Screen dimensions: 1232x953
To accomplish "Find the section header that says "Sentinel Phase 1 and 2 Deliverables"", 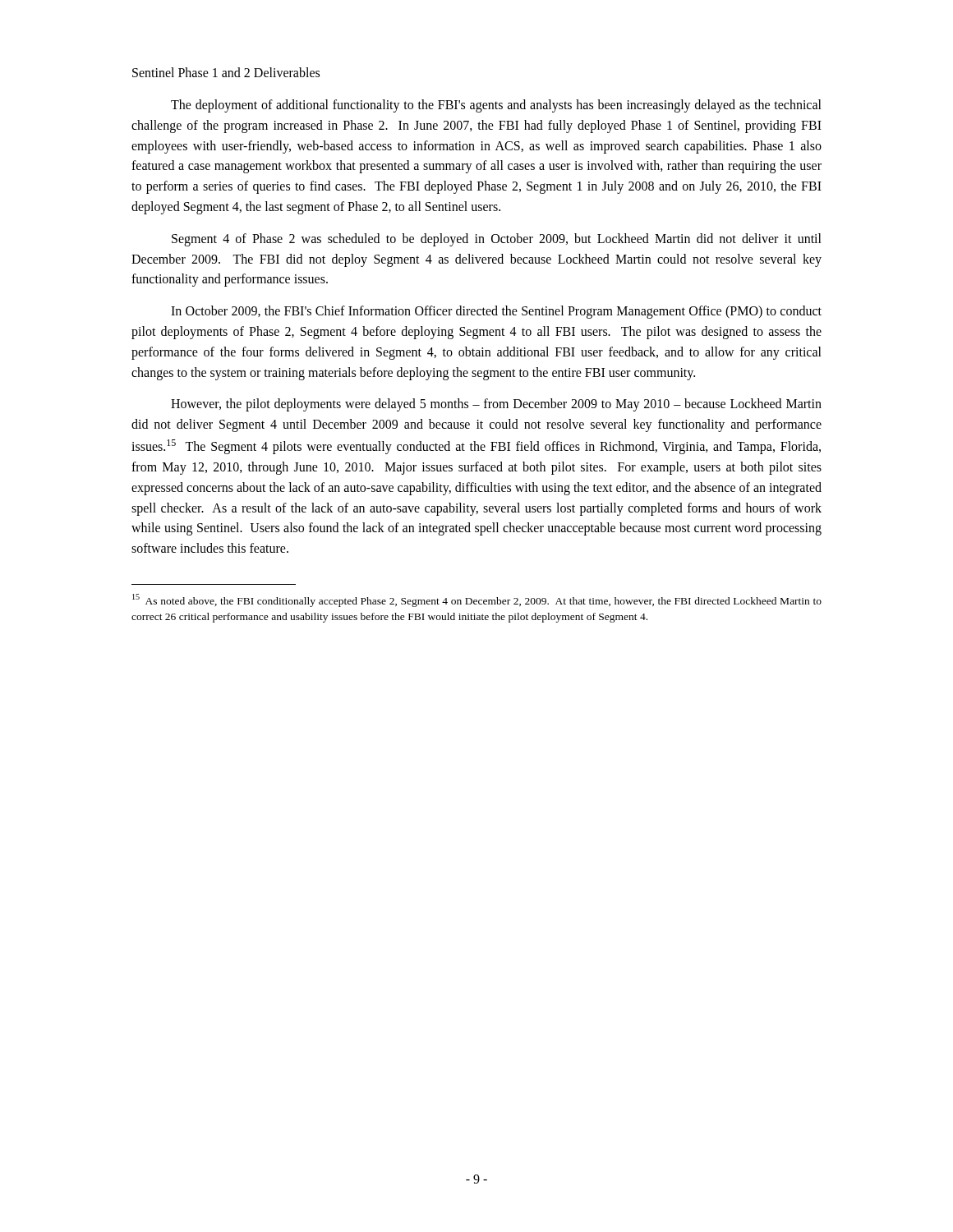I will click(226, 73).
